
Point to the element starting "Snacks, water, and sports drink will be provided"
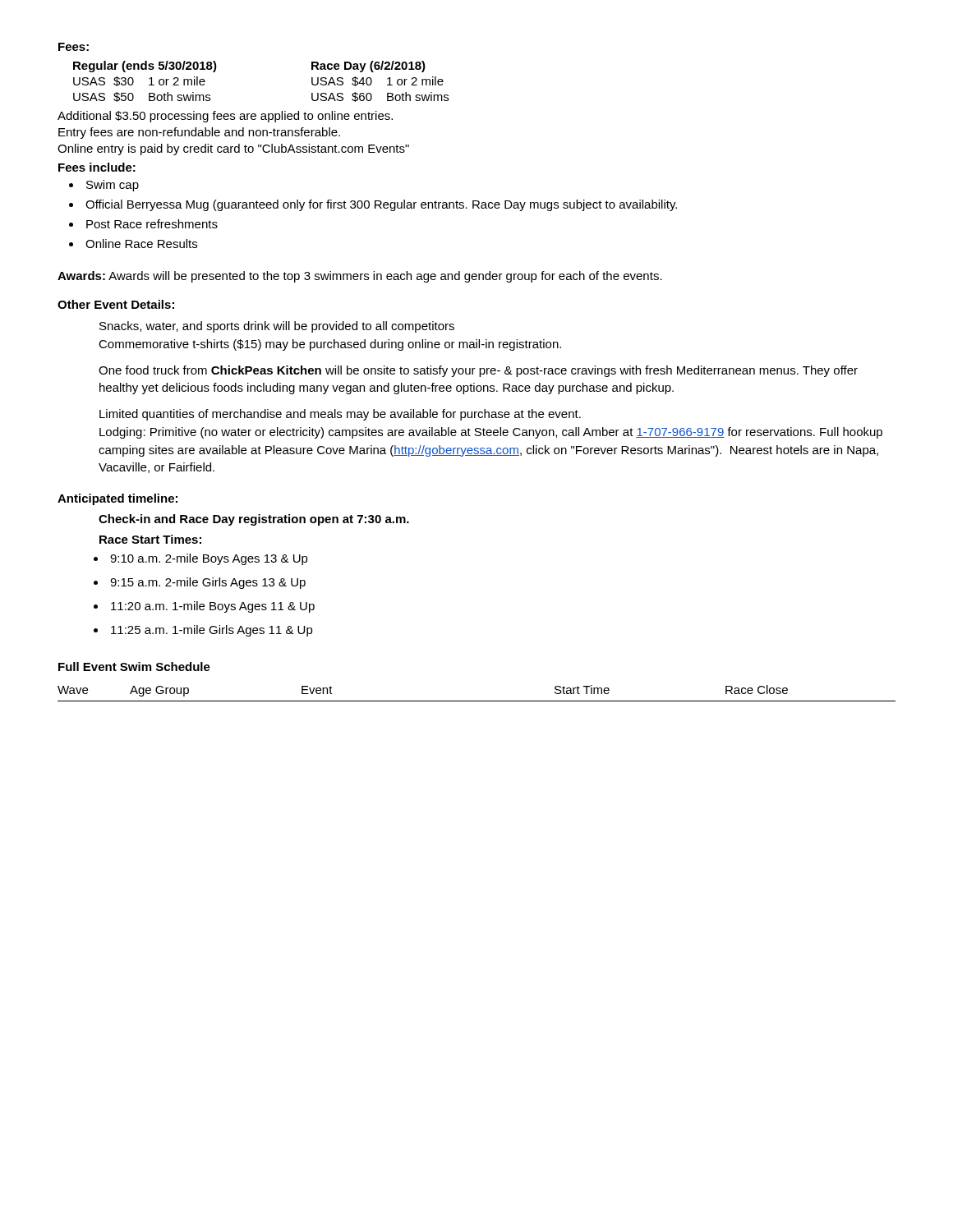[x=330, y=335]
